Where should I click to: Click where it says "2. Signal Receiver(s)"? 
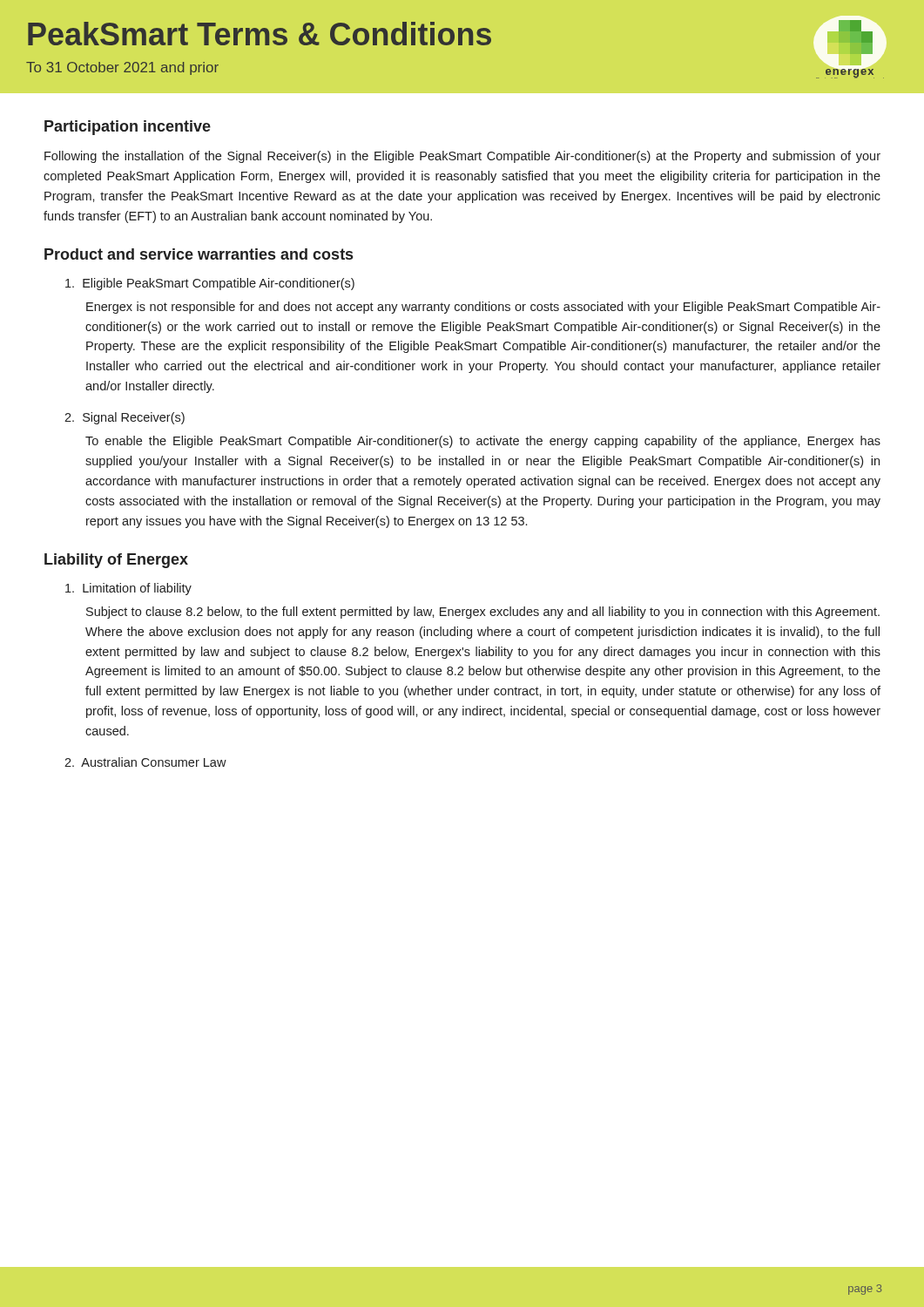[x=125, y=418]
